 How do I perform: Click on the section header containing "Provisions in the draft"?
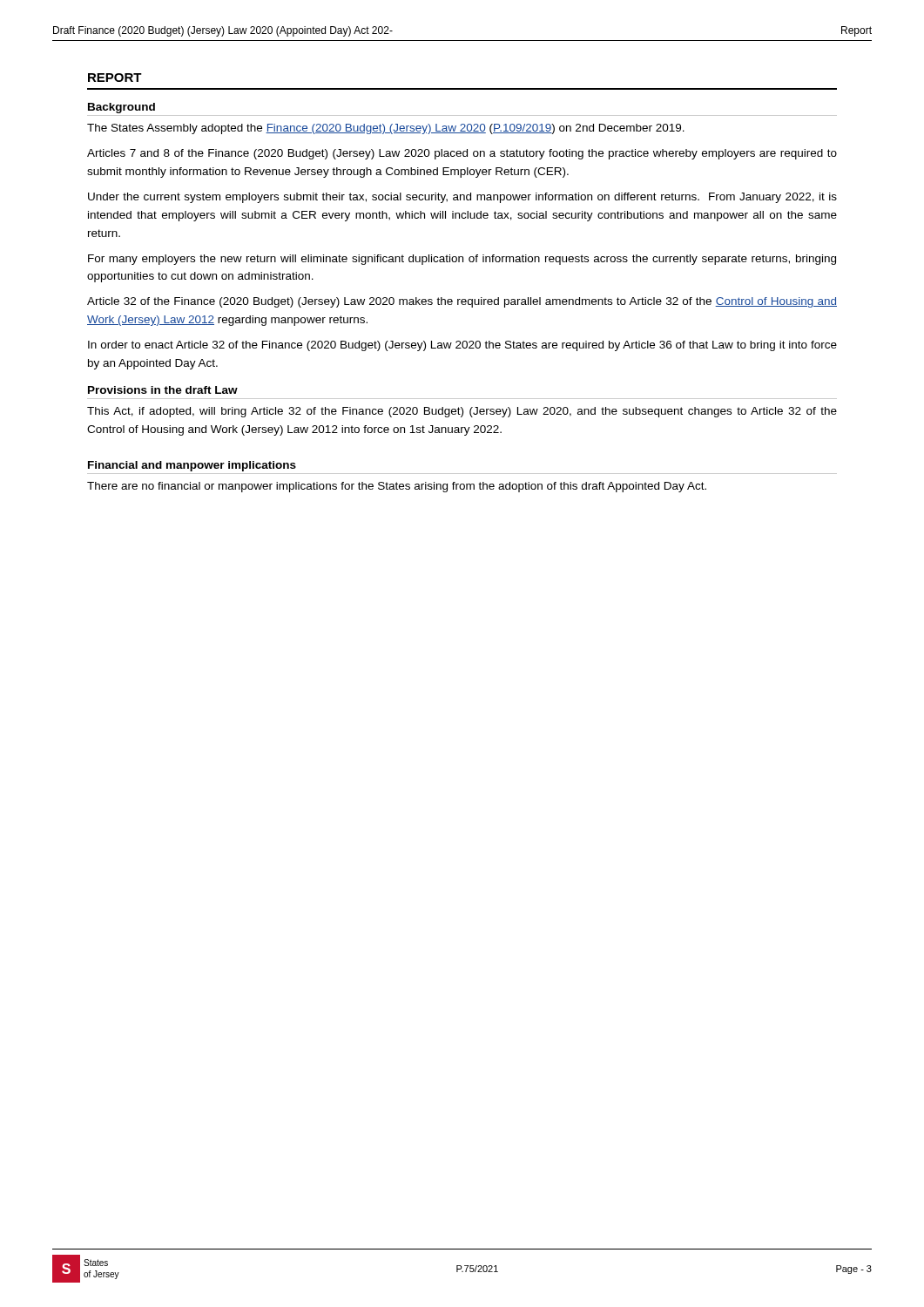(x=462, y=391)
